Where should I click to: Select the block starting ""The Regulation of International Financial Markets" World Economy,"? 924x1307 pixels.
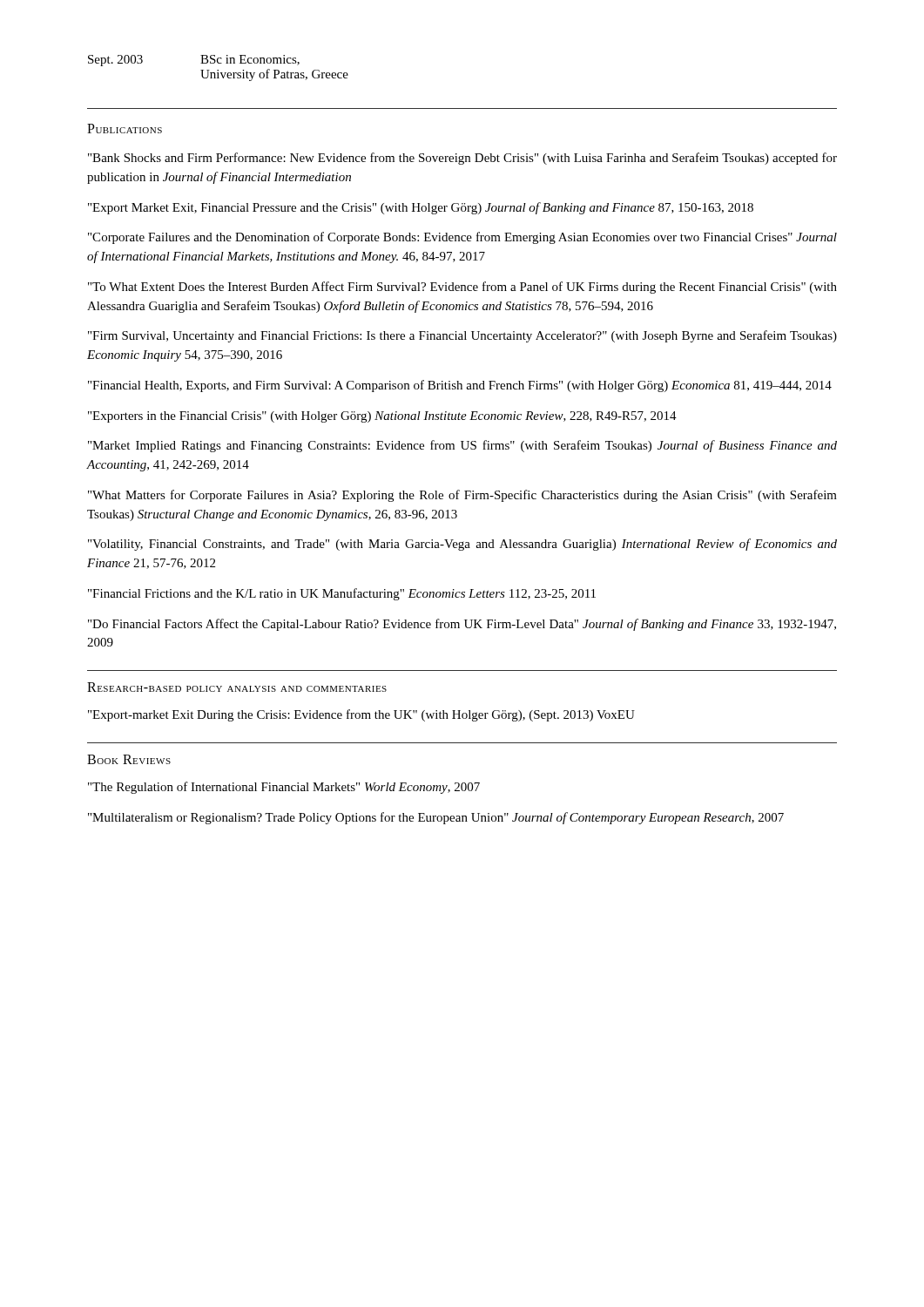[x=284, y=787]
